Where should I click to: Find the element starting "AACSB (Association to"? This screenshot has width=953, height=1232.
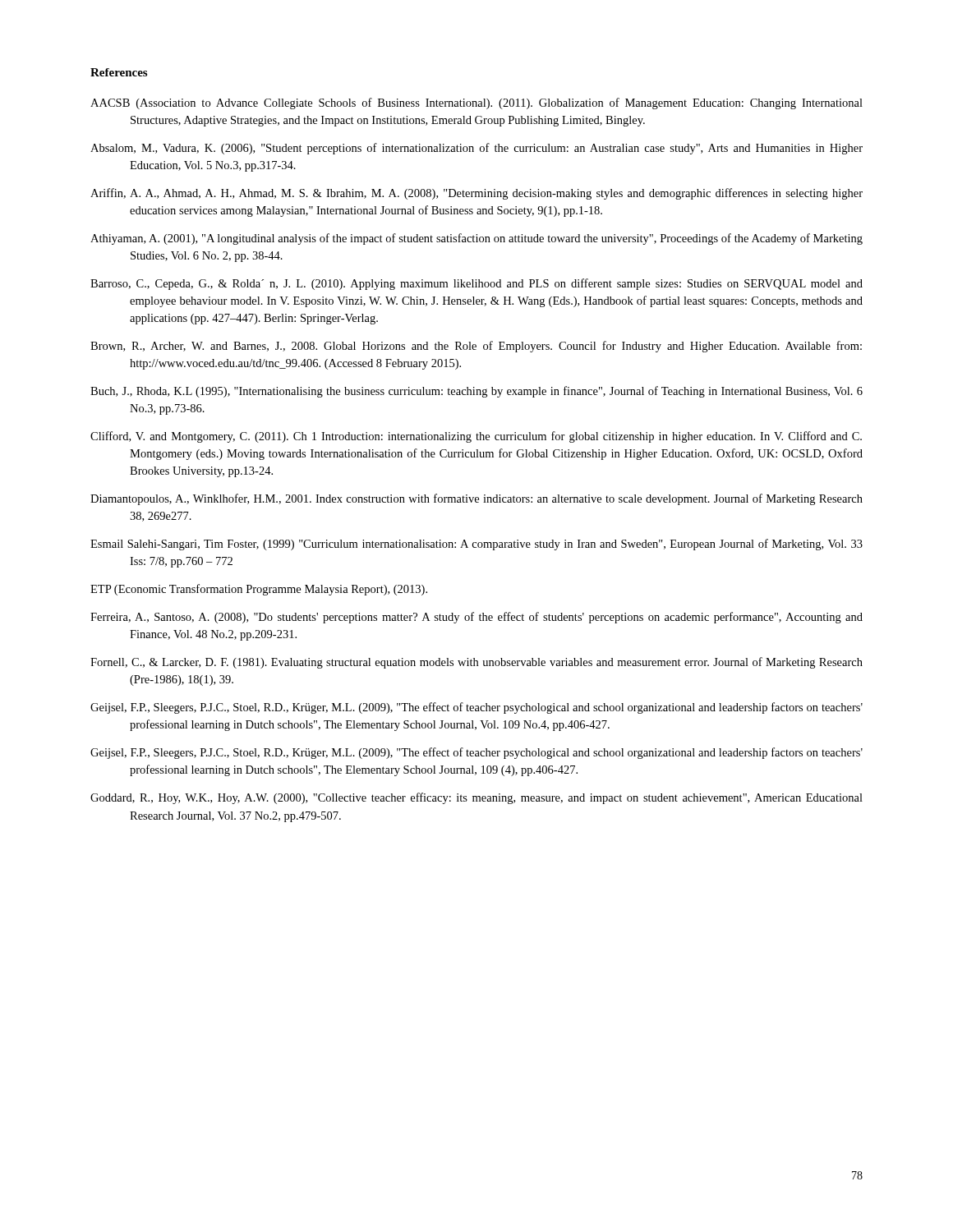[x=476, y=111]
